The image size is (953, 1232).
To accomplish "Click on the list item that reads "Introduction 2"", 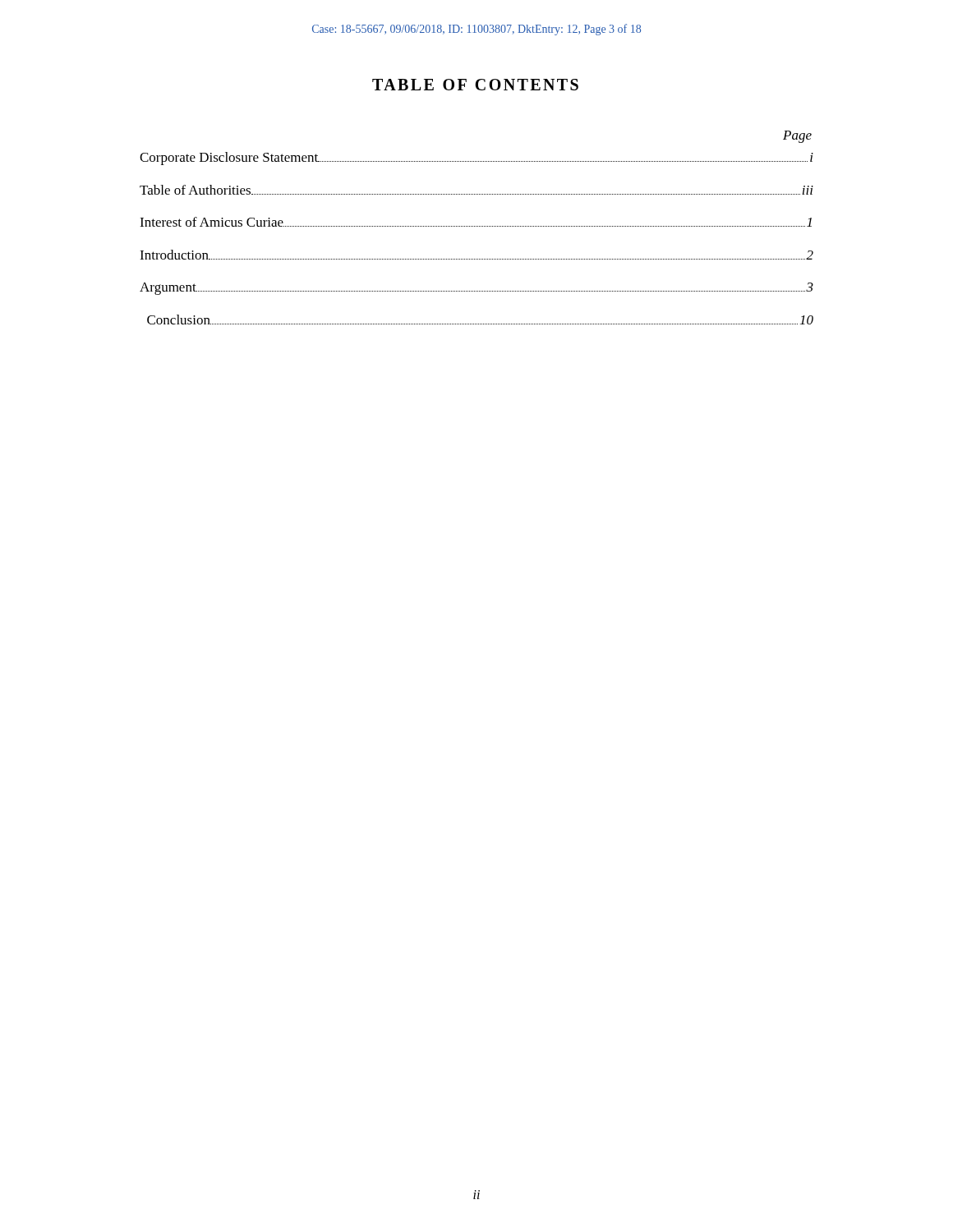I will [x=476, y=255].
